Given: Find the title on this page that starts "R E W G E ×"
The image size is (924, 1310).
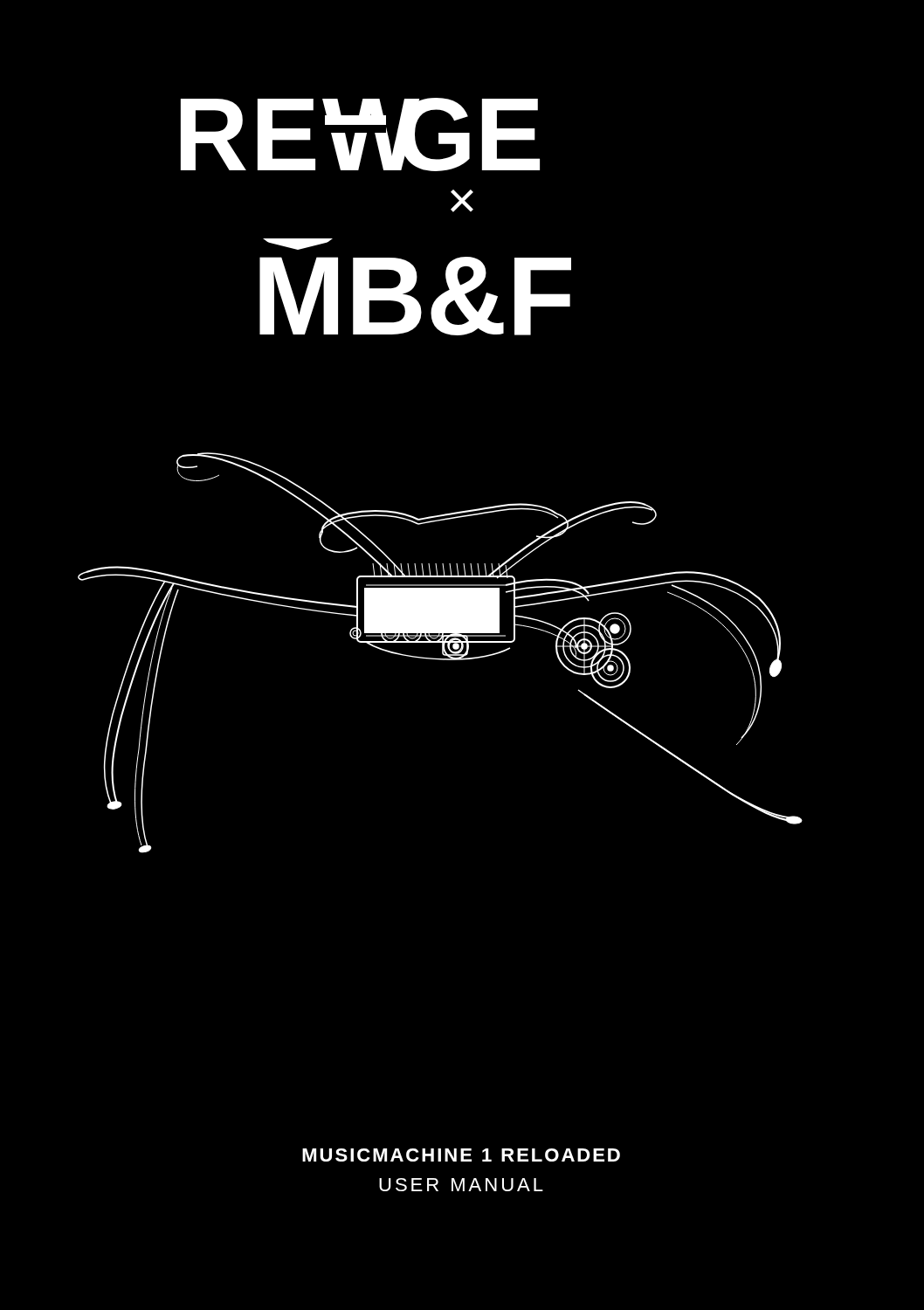Looking at the screenshot, I should click(x=462, y=209).
